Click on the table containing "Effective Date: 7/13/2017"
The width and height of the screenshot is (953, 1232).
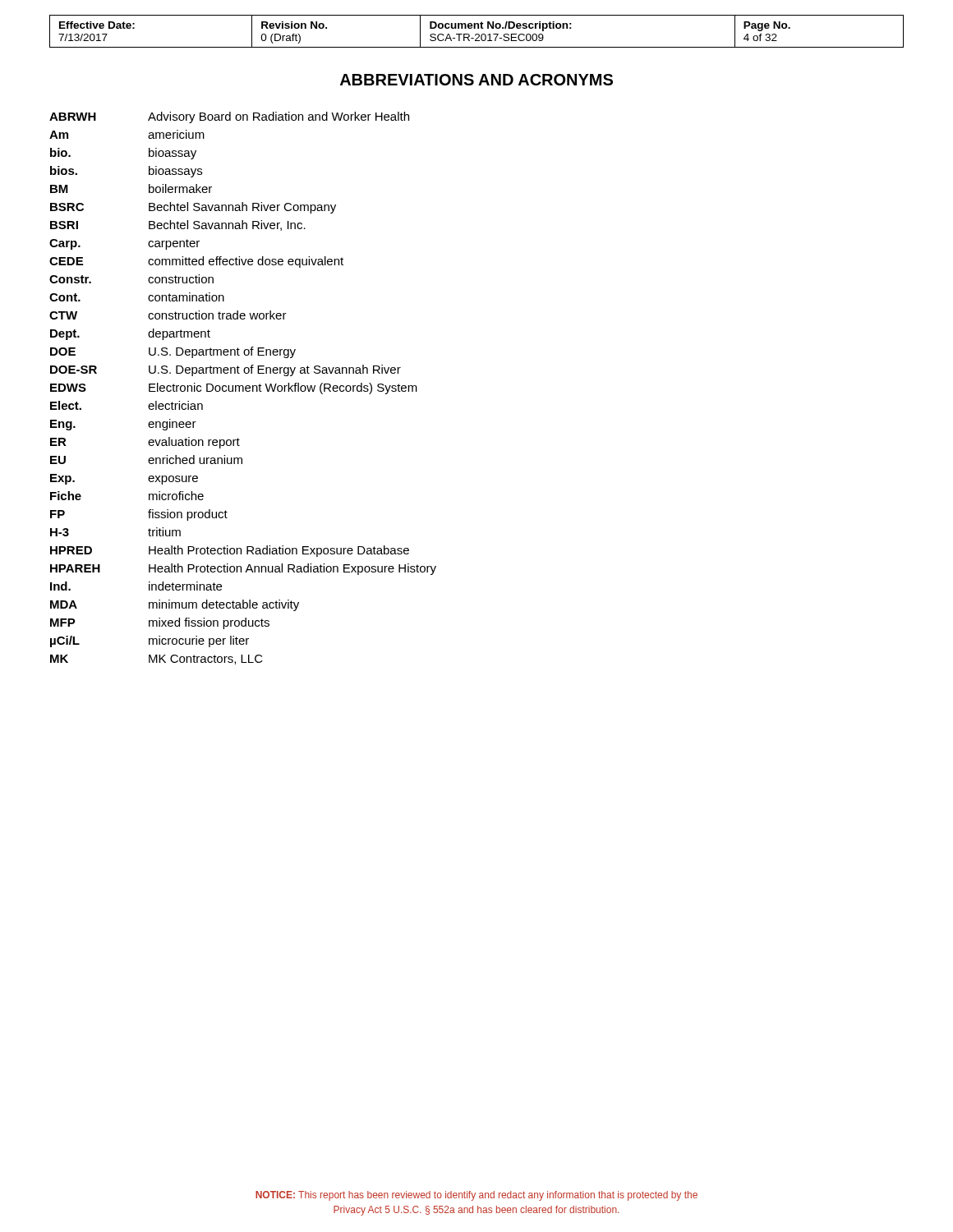pos(476,24)
